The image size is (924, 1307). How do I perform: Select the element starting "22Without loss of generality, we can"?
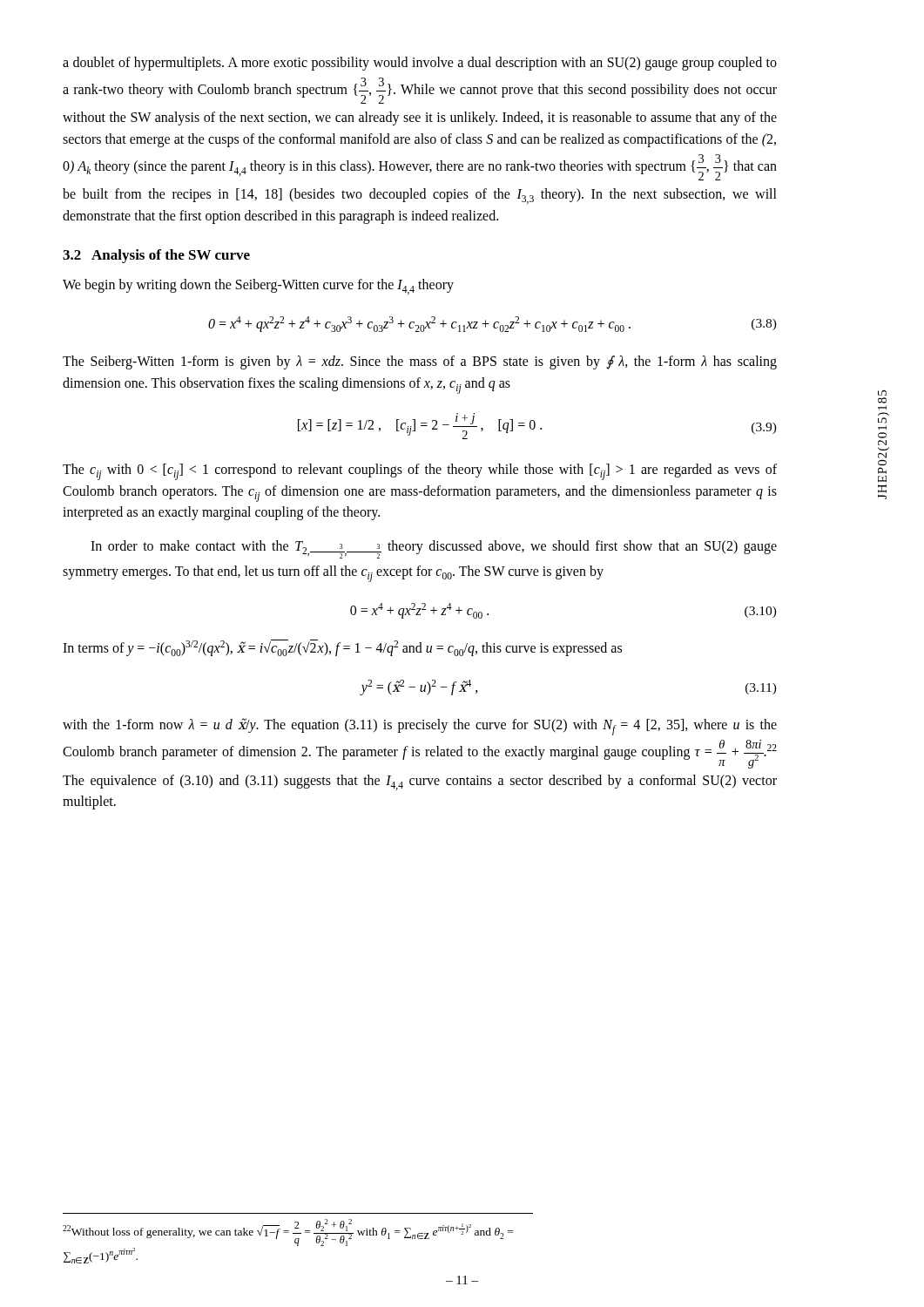(x=288, y=1241)
